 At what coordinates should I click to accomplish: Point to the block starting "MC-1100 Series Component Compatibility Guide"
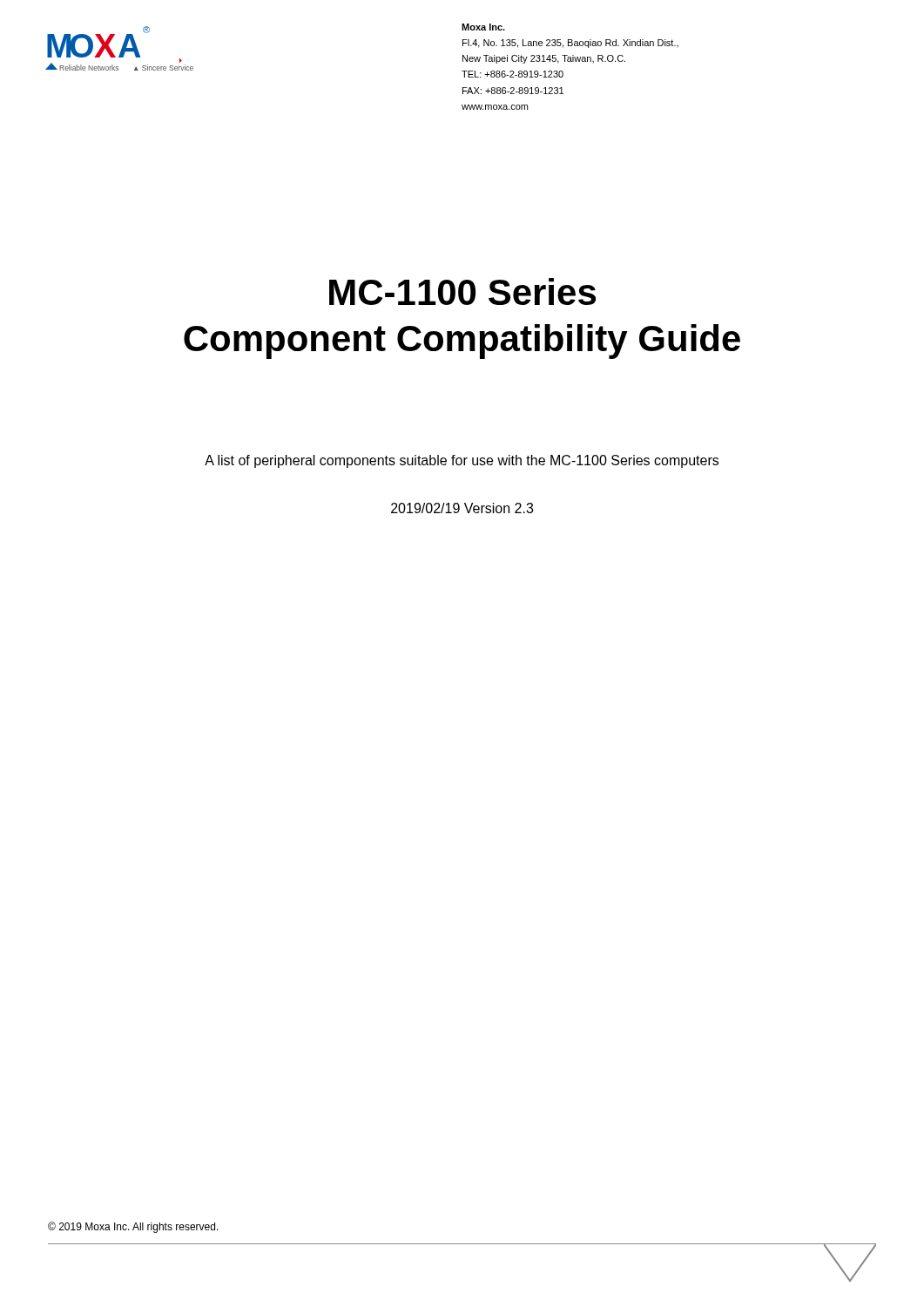(462, 316)
